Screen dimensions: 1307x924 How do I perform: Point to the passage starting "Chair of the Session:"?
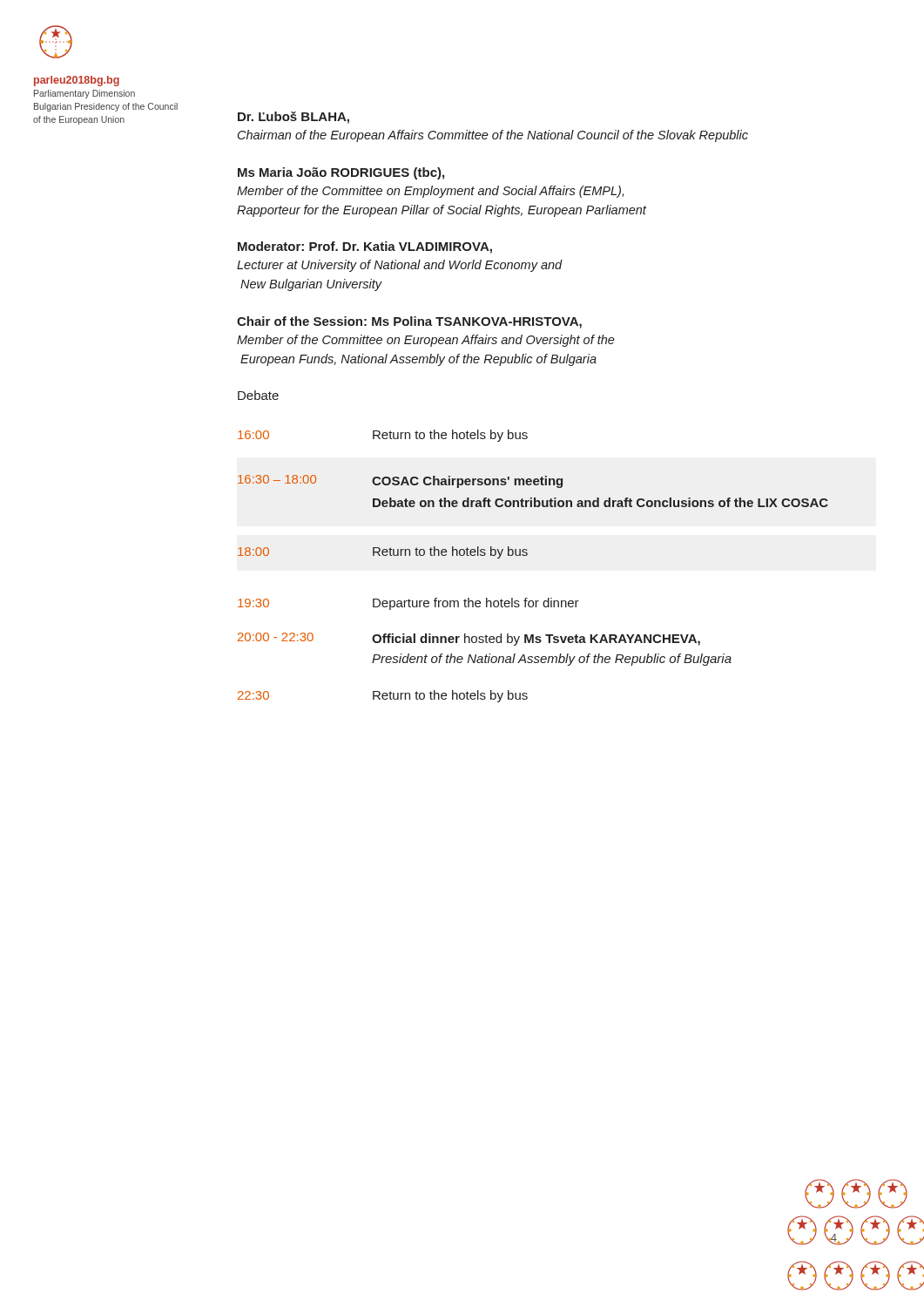[557, 341]
